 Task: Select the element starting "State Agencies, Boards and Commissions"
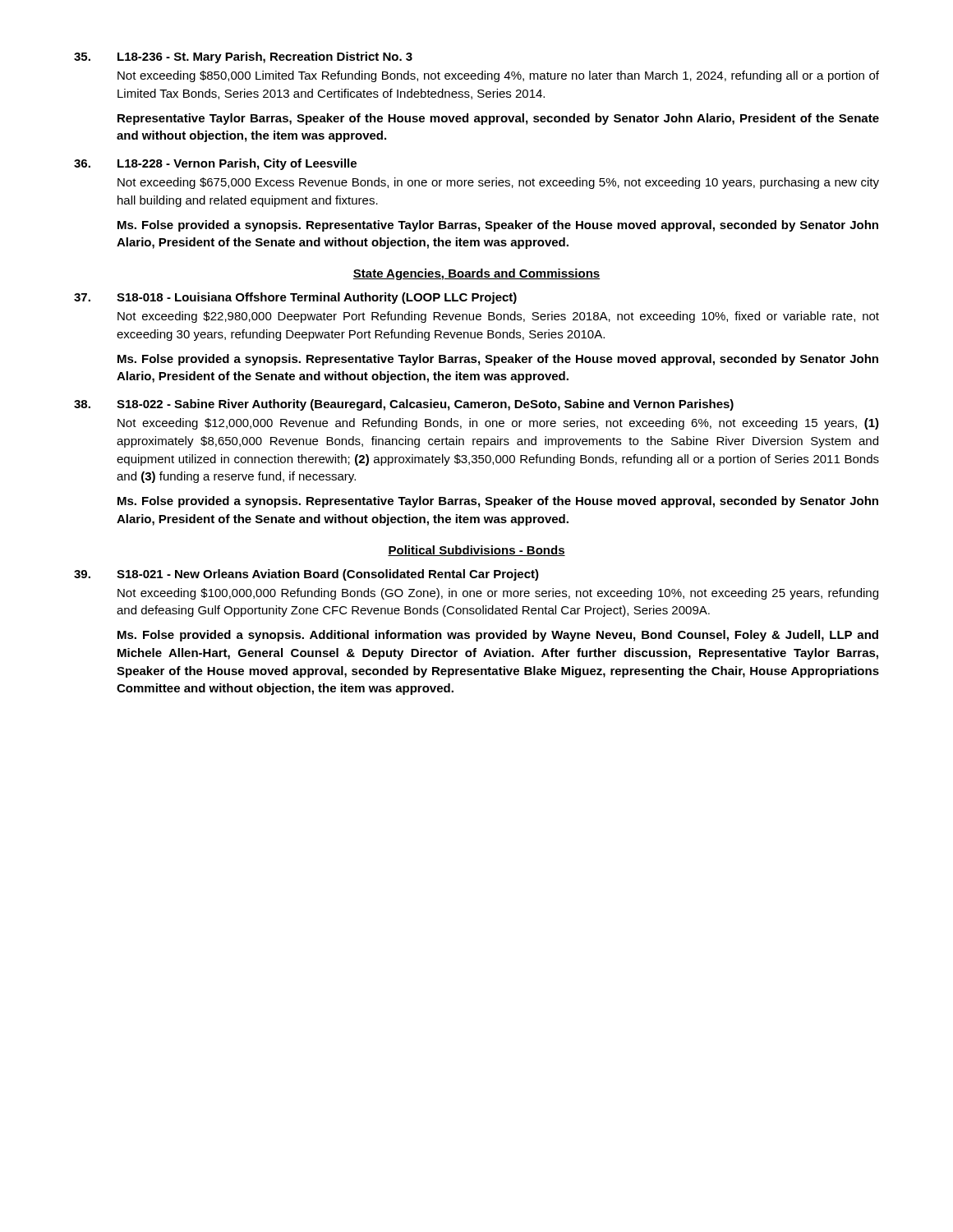click(x=476, y=273)
